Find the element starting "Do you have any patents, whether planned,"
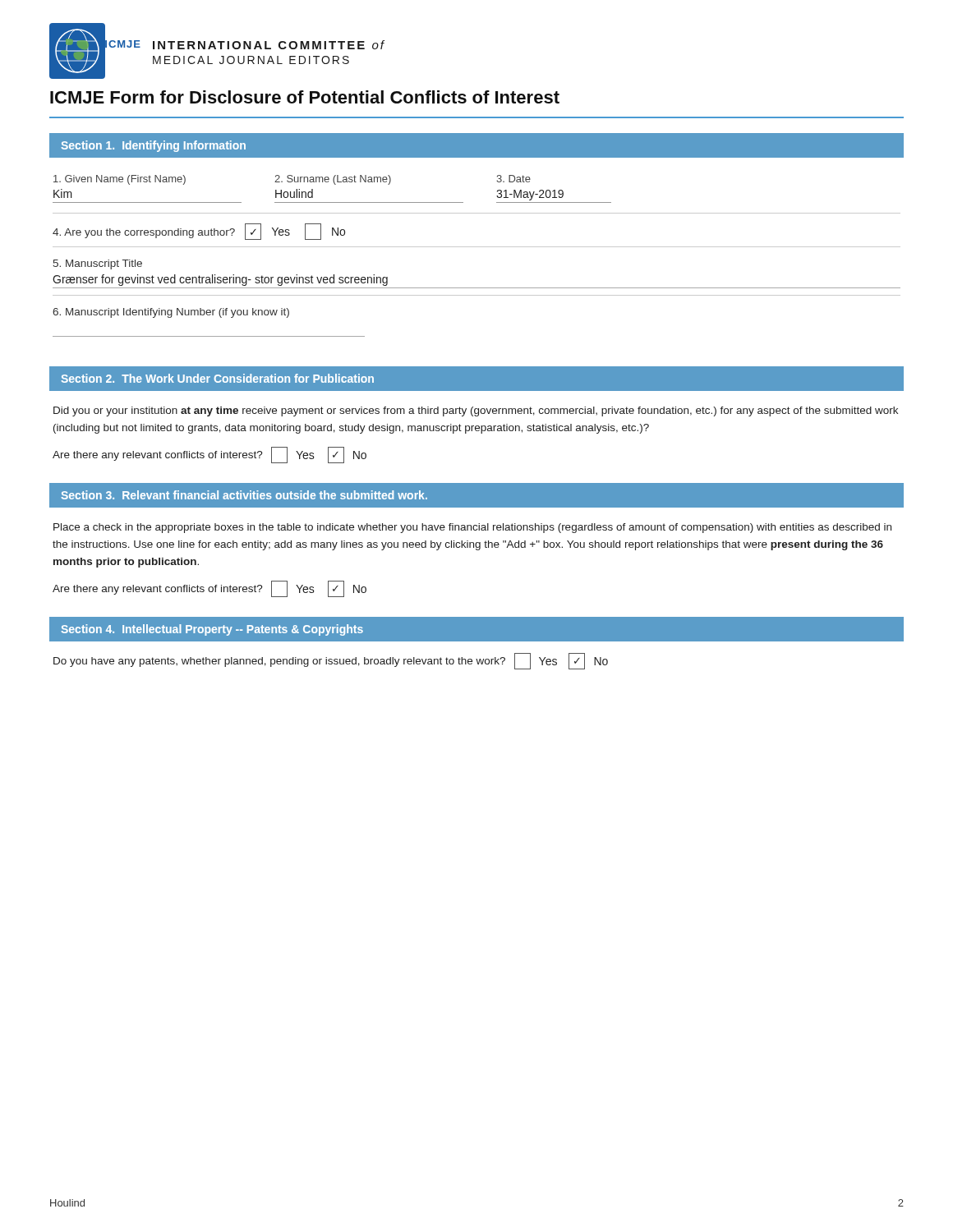Viewport: 953px width, 1232px height. coord(476,661)
